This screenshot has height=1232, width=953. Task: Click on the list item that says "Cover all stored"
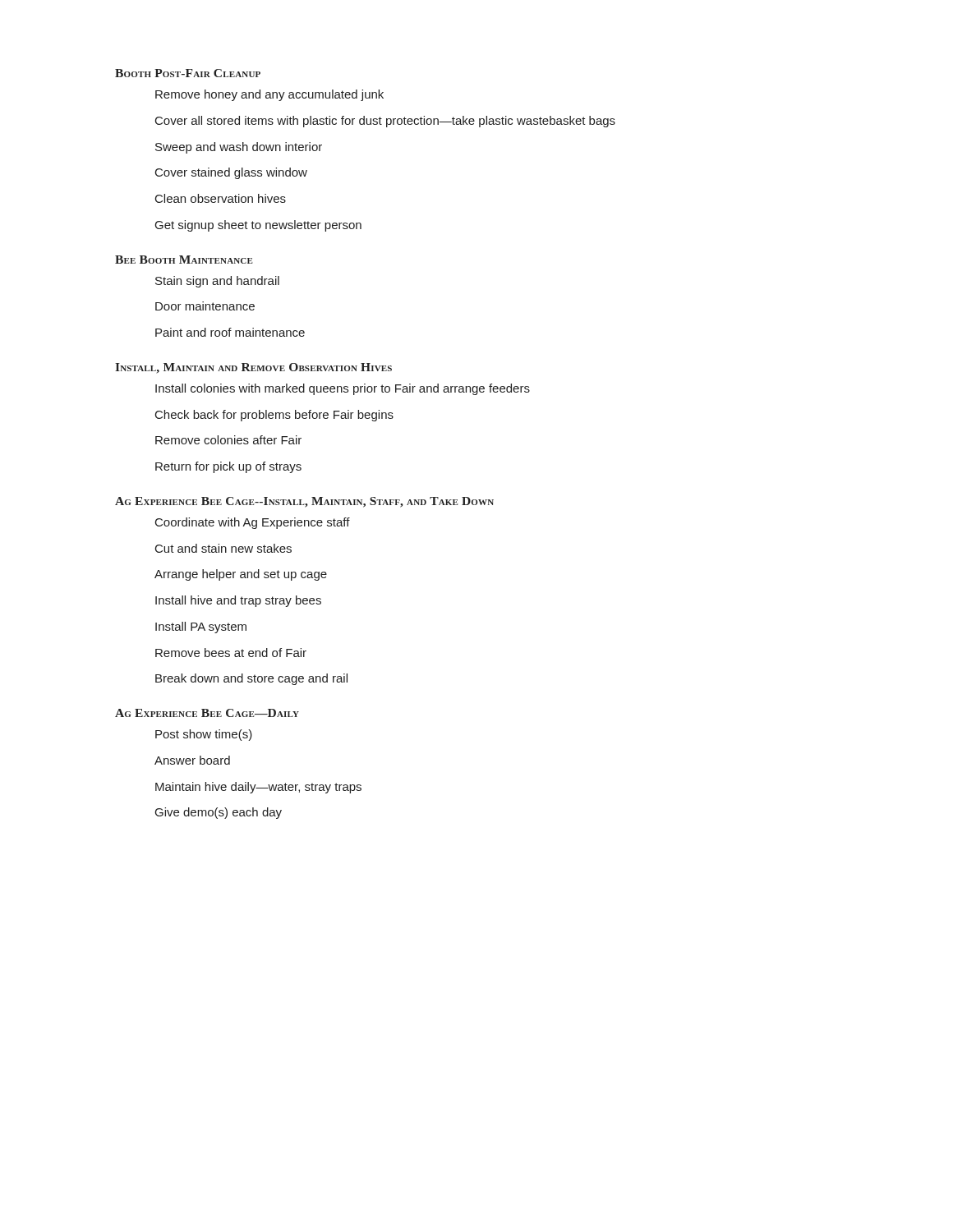[x=385, y=120]
